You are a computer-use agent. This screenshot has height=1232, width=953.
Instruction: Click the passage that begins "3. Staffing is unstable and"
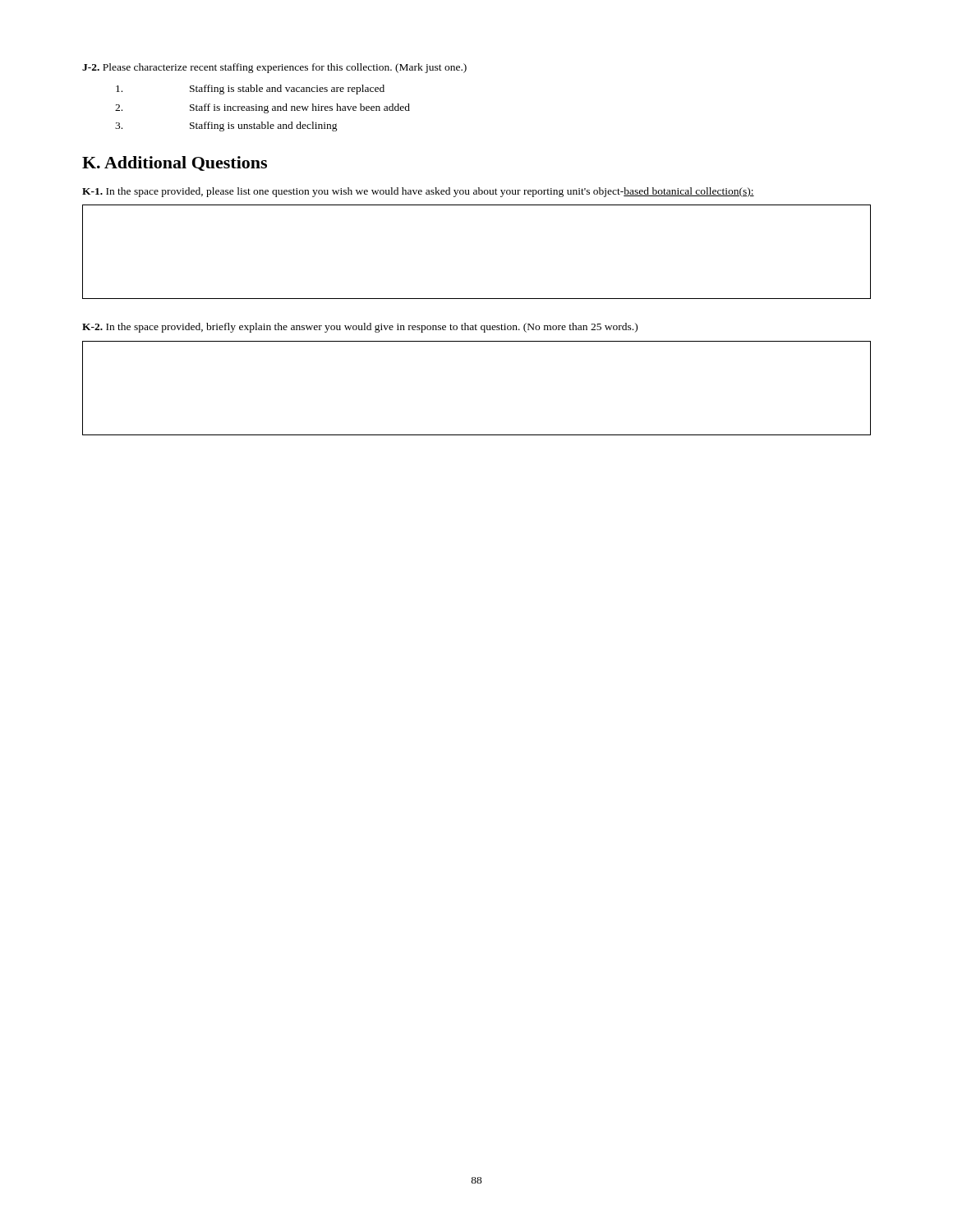[210, 126]
